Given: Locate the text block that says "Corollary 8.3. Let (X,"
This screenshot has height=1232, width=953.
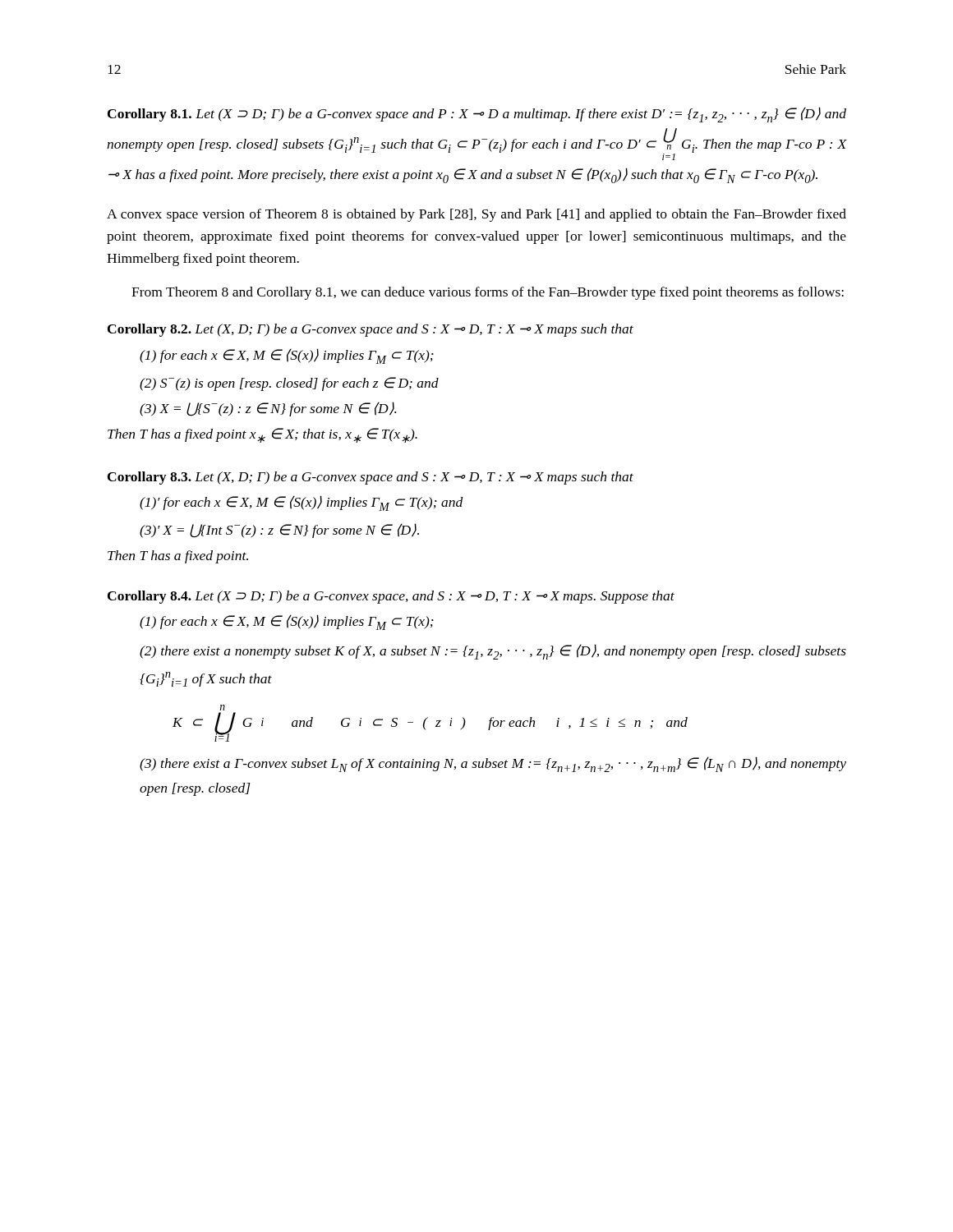Looking at the screenshot, I should click(371, 478).
